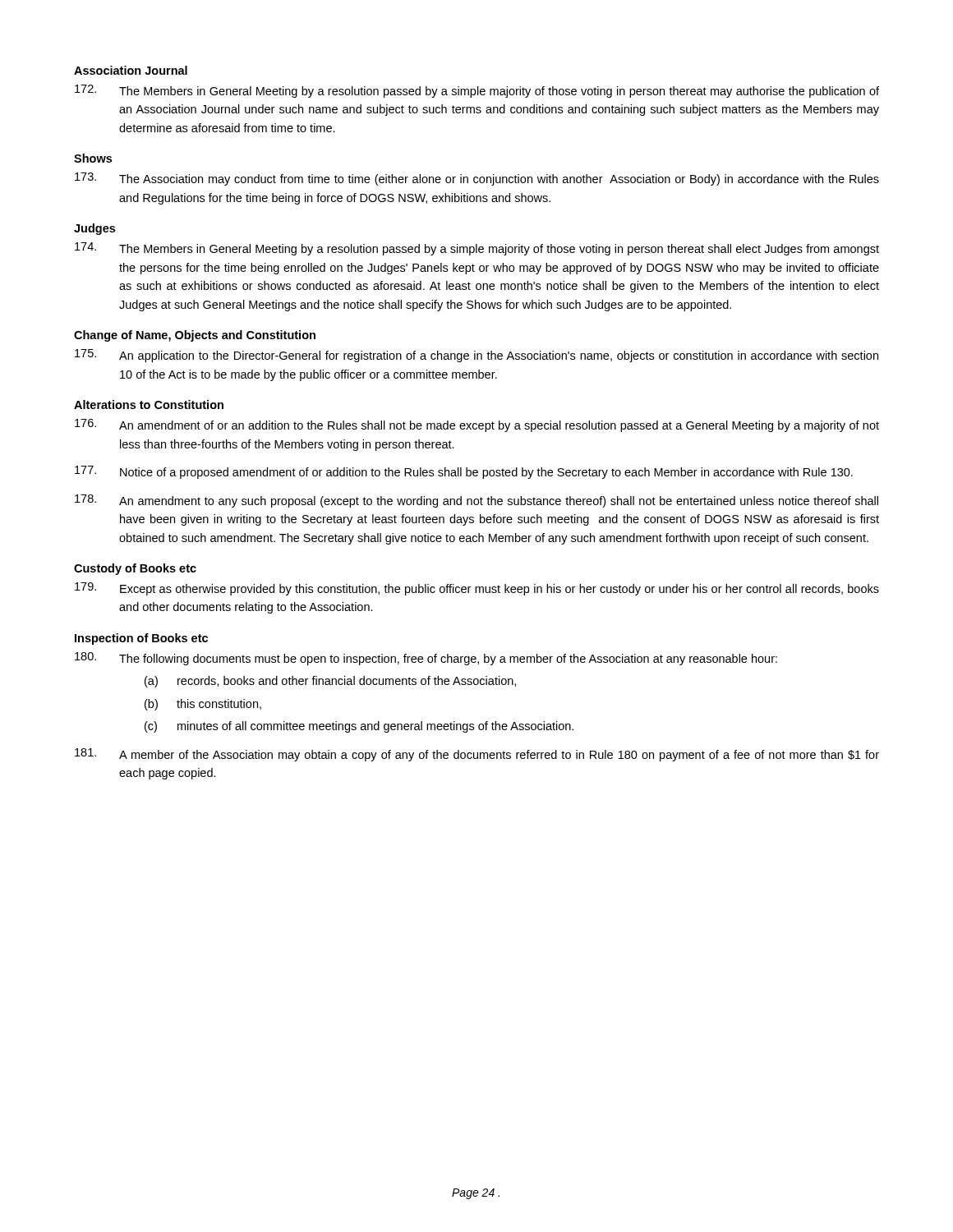Find the text block starting "178. An amendment"
953x1232 pixels.
(476, 519)
